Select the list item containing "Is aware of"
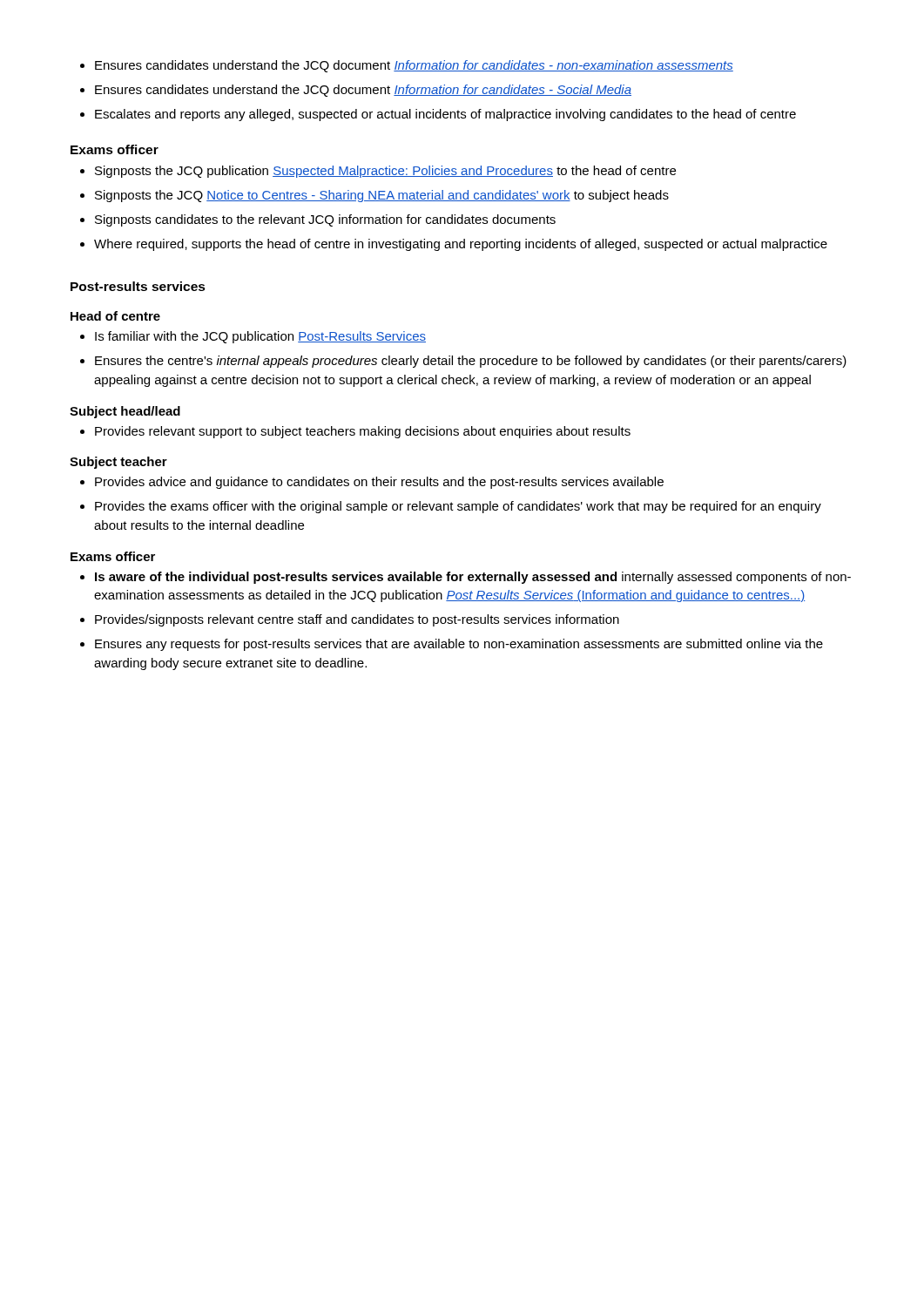The width and height of the screenshot is (924, 1307). pyautogui.click(x=462, y=619)
